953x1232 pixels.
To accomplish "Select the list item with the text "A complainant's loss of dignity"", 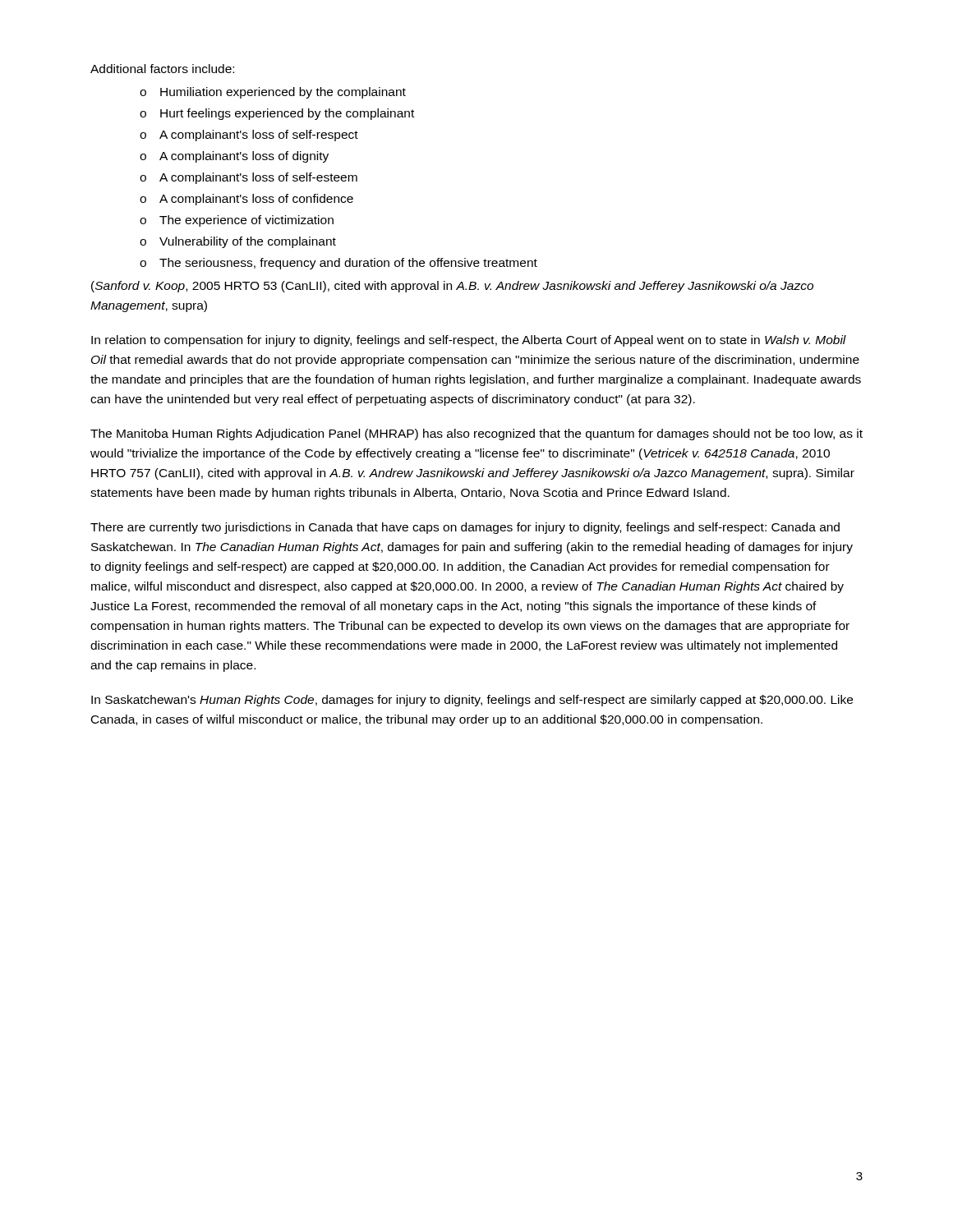I will (x=234, y=157).
